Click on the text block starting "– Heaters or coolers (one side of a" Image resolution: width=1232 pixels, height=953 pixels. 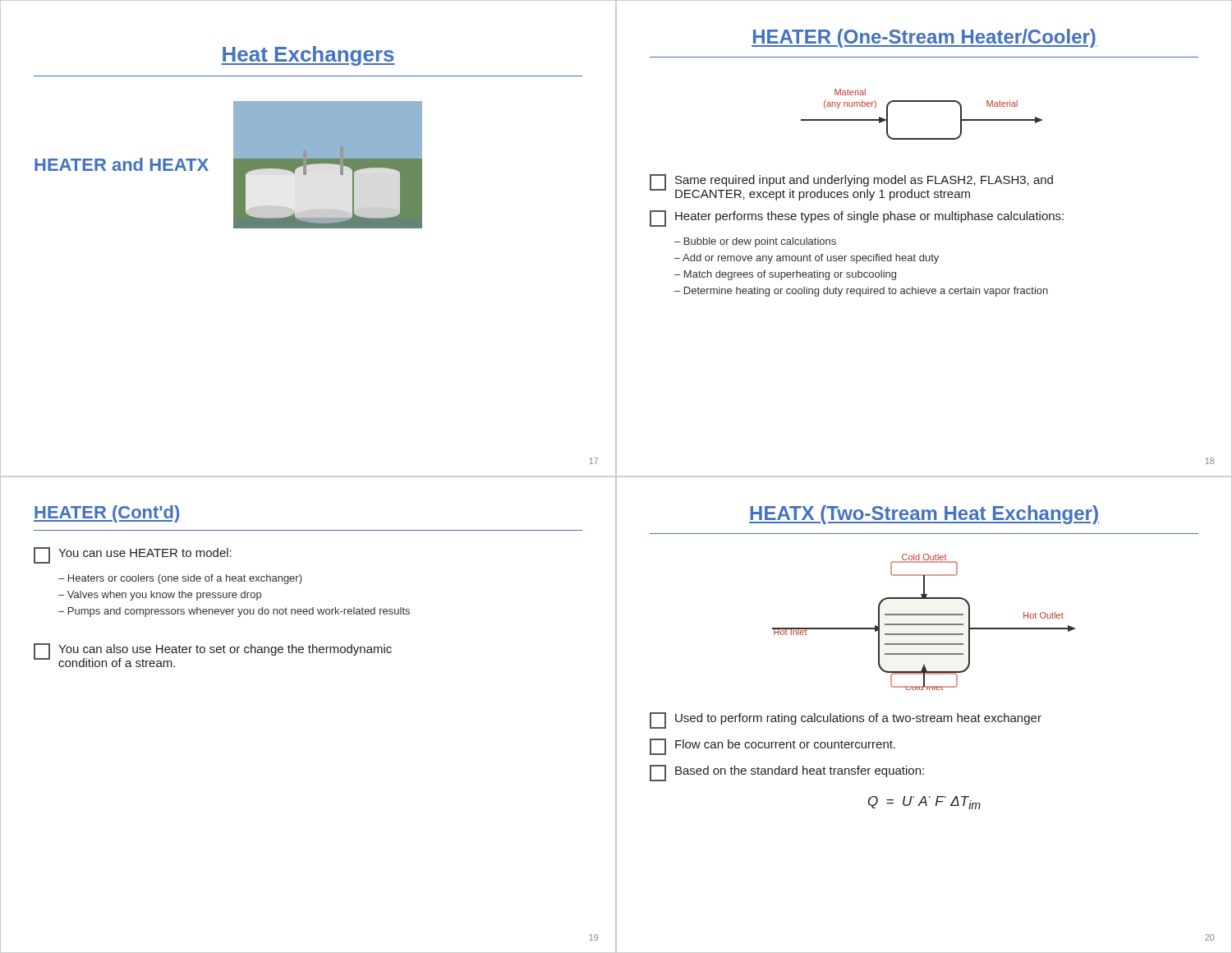[x=180, y=578]
